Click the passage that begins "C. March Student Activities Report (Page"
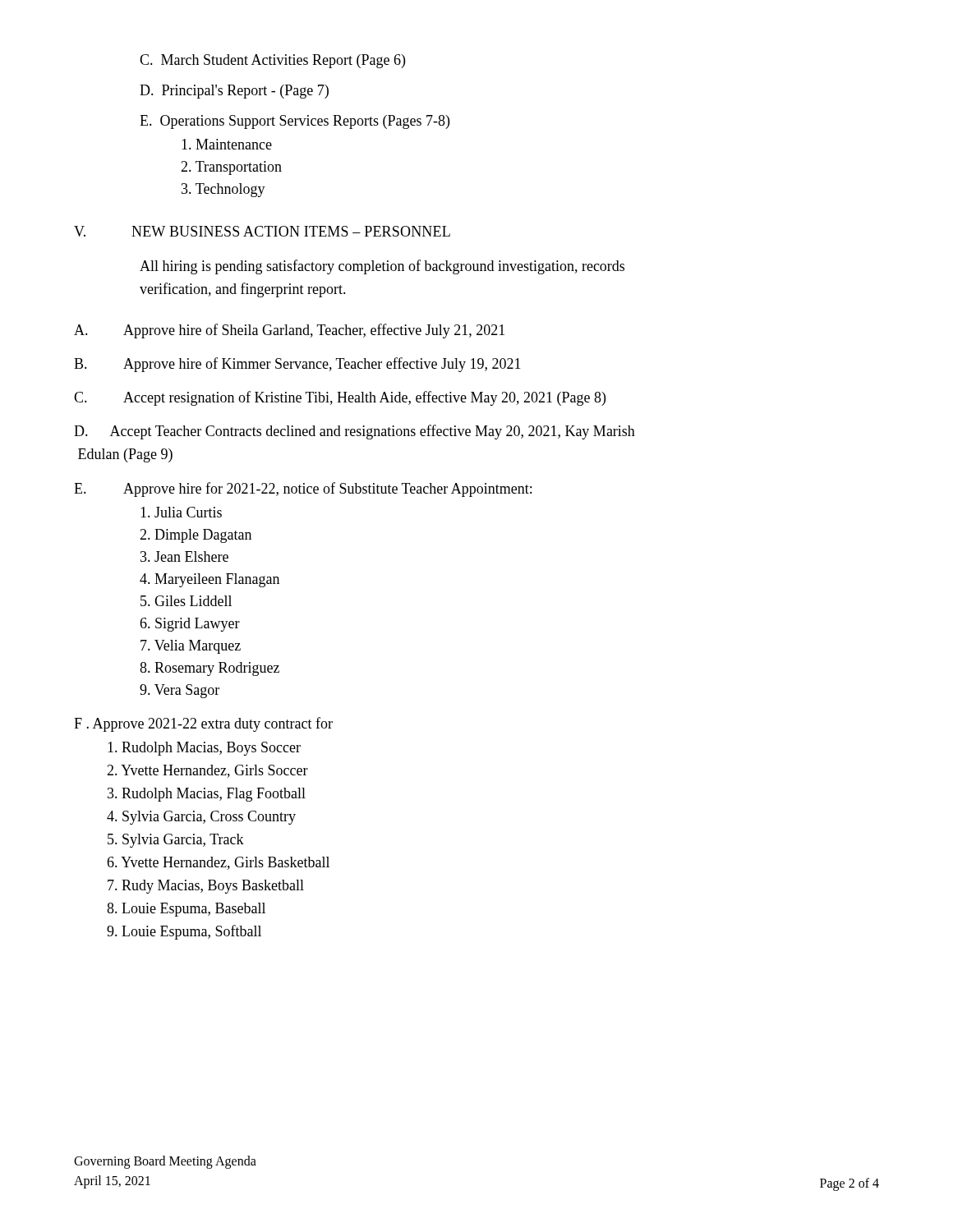 (x=273, y=60)
